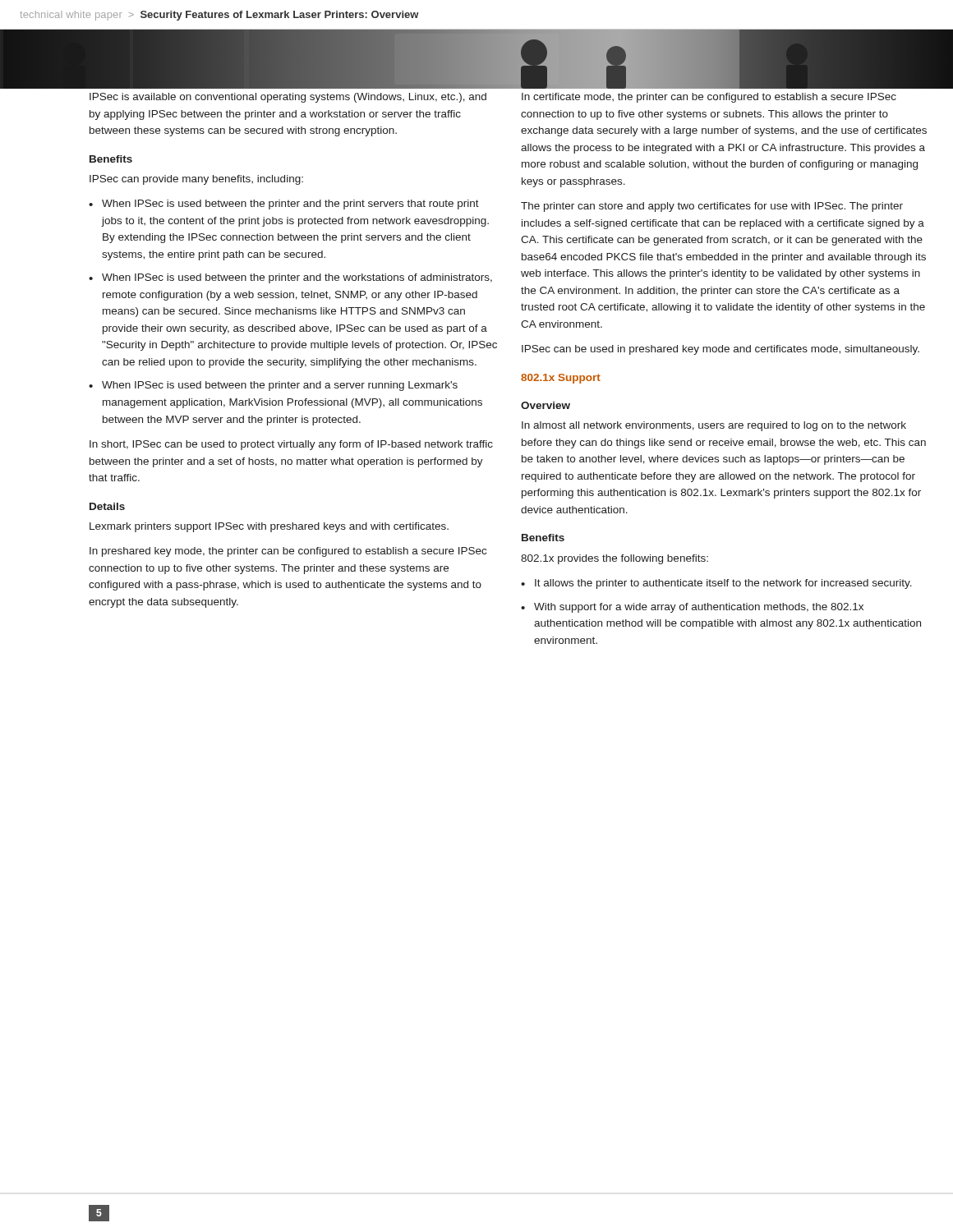Click on the photo
The height and width of the screenshot is (1232, 953).
coord(476,59)
